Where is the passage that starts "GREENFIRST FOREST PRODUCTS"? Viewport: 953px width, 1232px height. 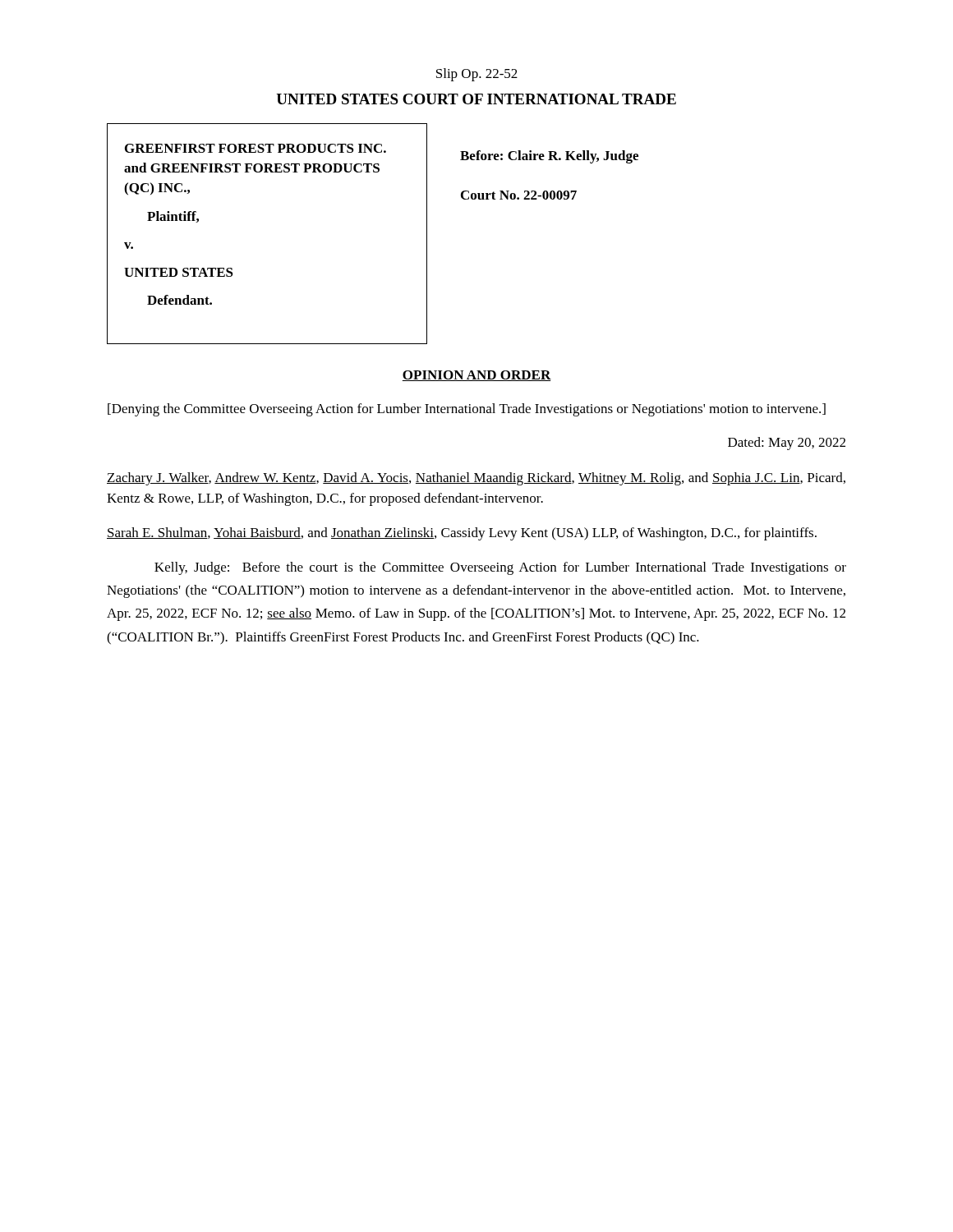[373, 234]
